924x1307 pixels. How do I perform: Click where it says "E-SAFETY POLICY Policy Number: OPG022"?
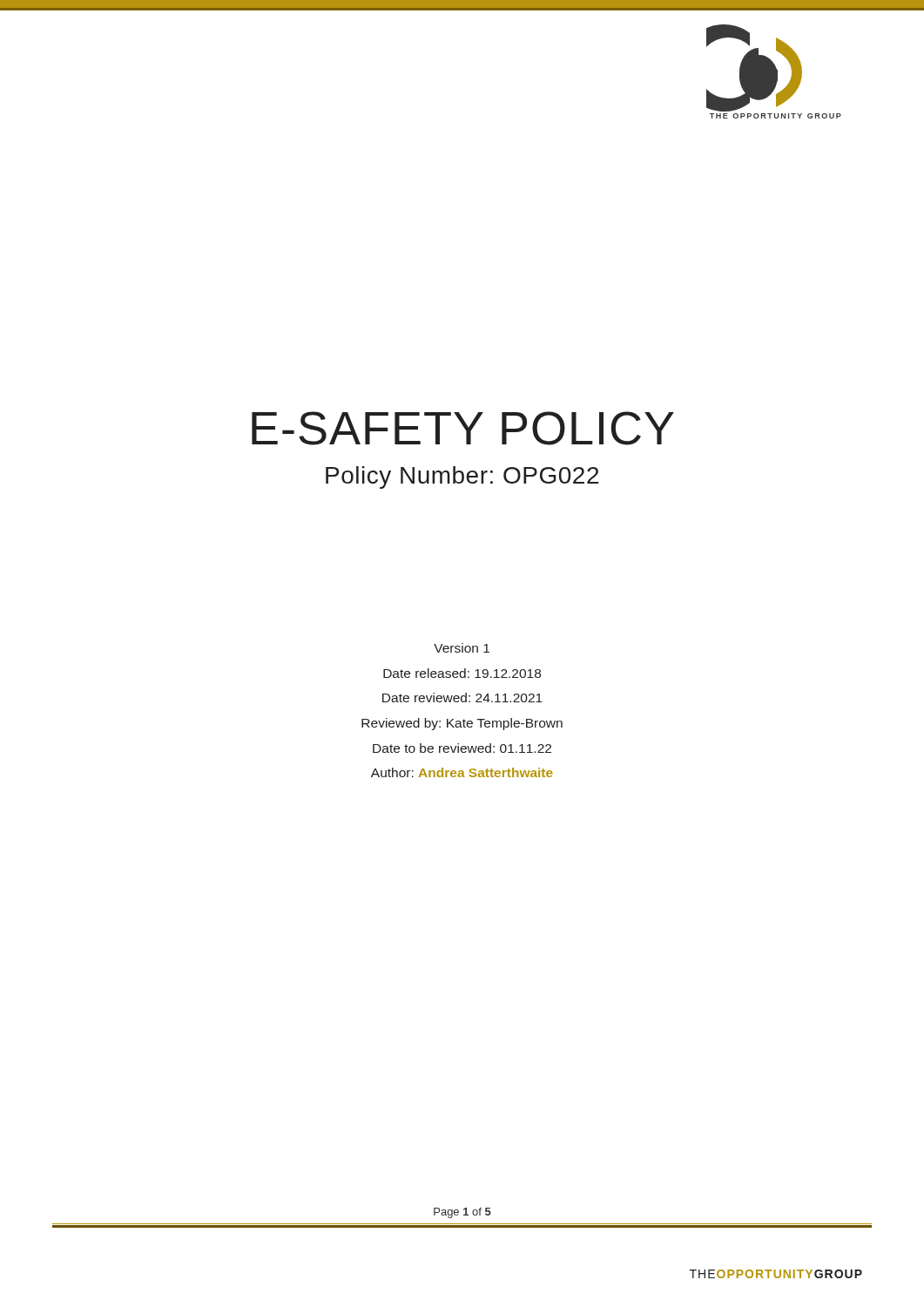coord(462,445)
